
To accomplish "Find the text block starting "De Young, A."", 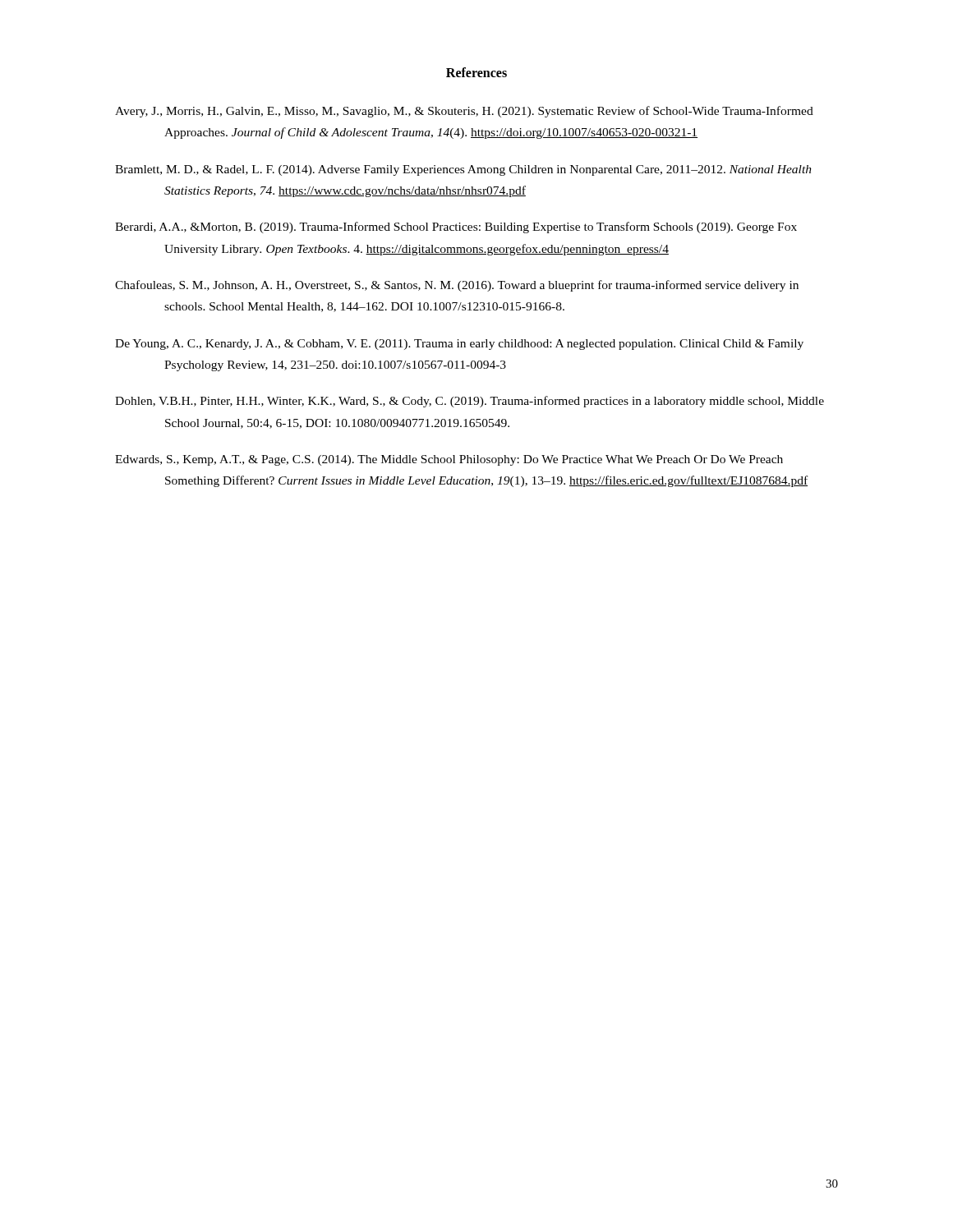I will click(459, 354).
